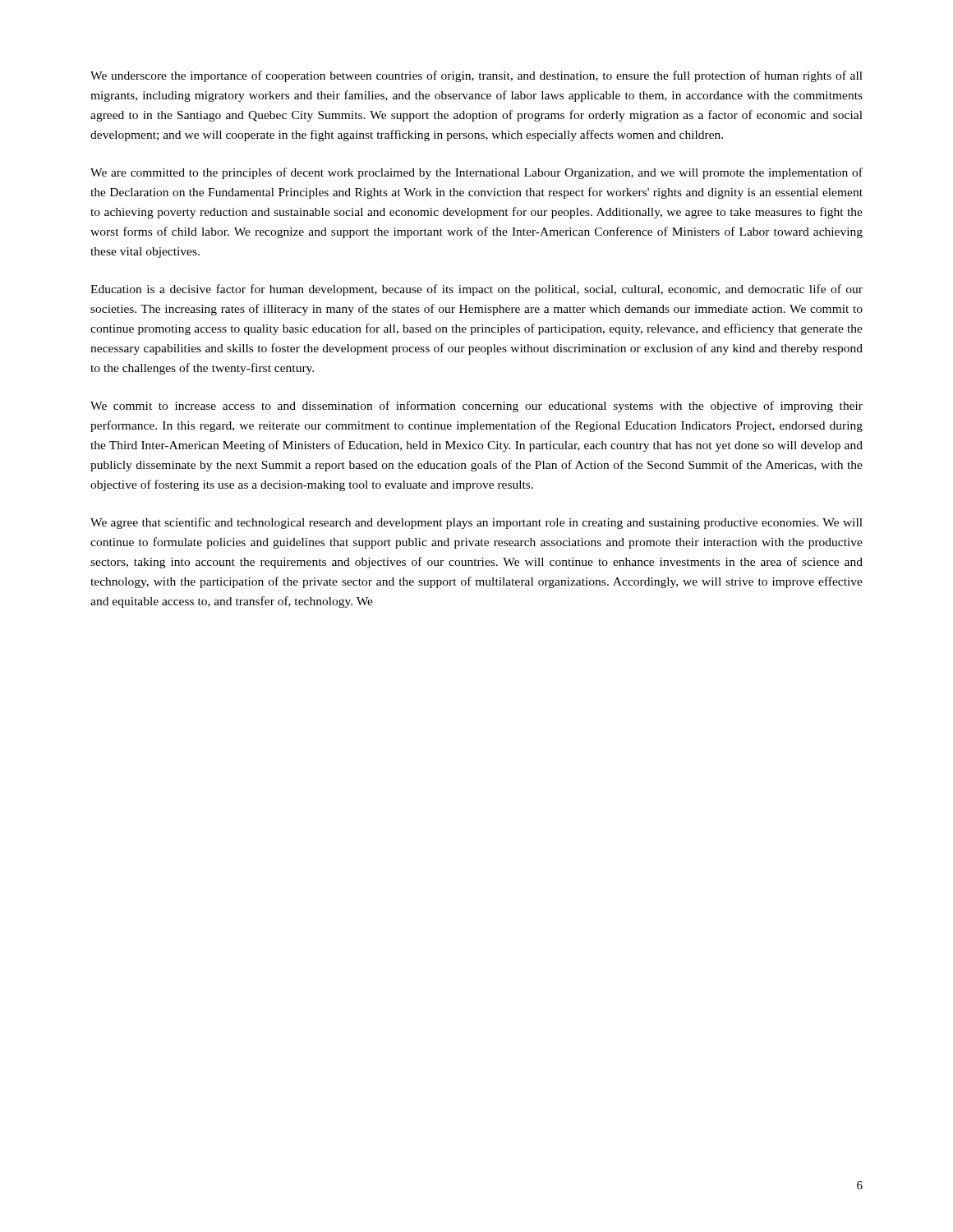953x1232 pixels.
Task: Click on the text block that says "We agree that scientific and technological research"
Action: 476,562
